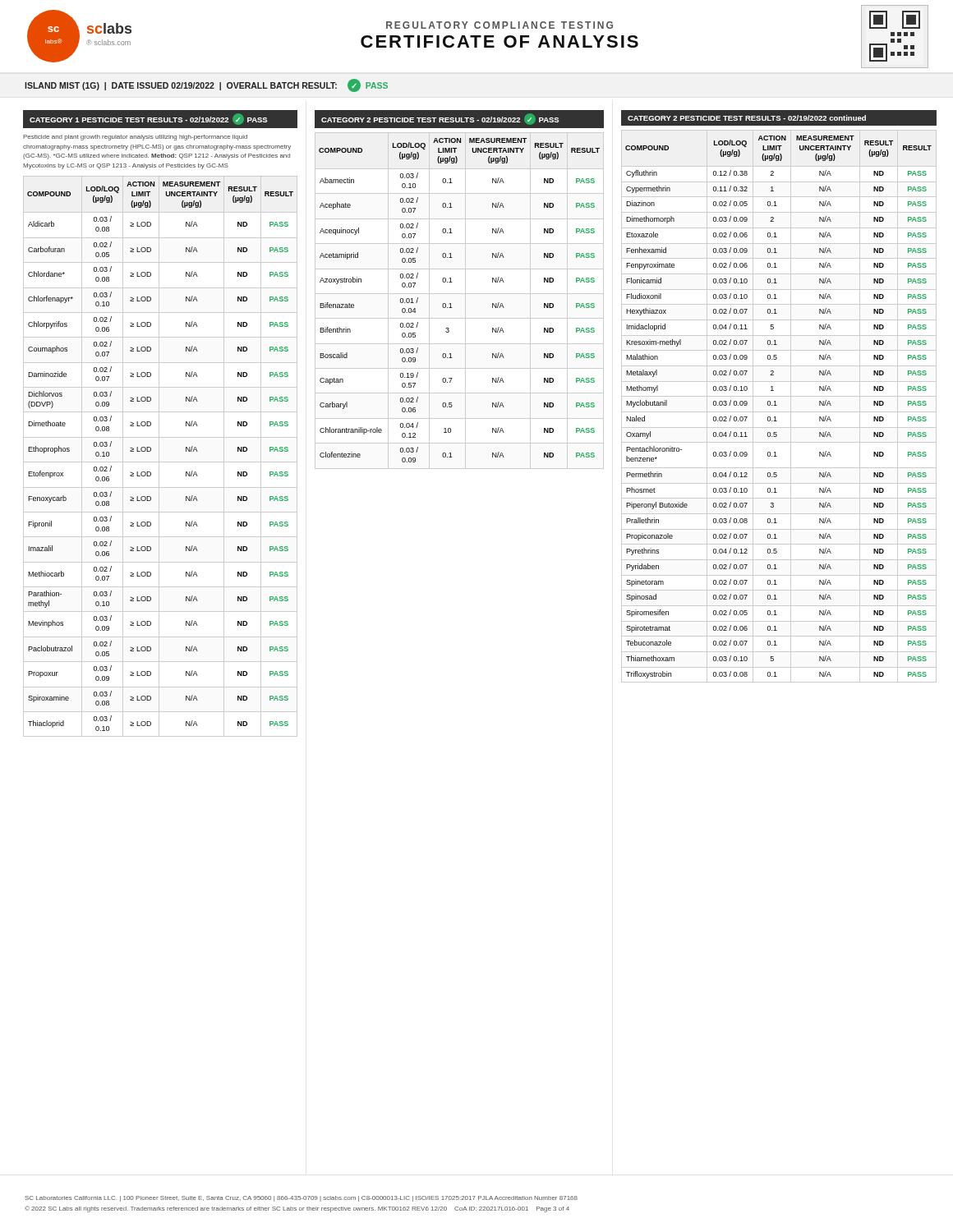Select the table that reads "0.01 / 0.04"
The image size is (953, 1232).
coord(459,300)
